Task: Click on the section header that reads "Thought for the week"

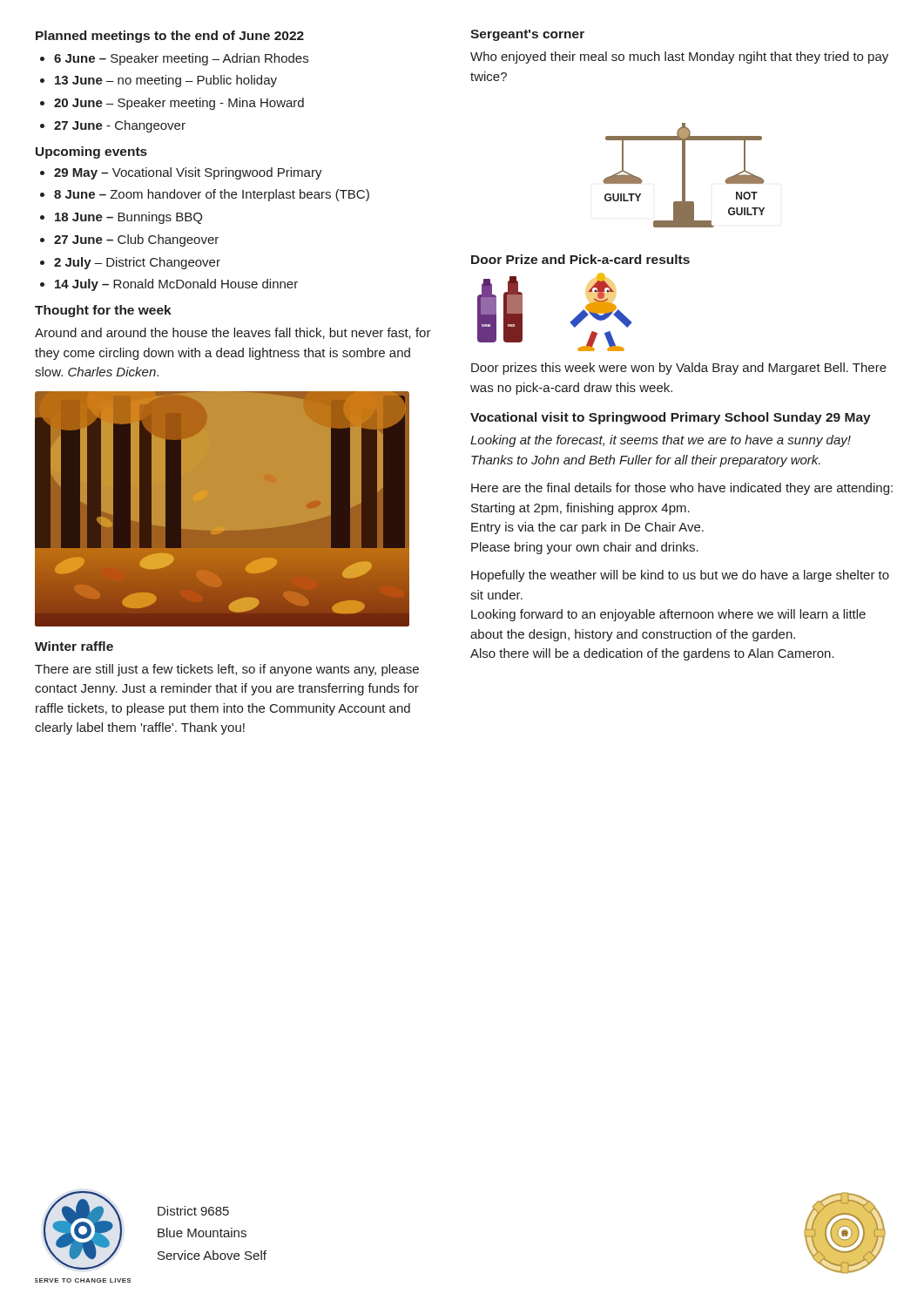Action: (103, 310)
